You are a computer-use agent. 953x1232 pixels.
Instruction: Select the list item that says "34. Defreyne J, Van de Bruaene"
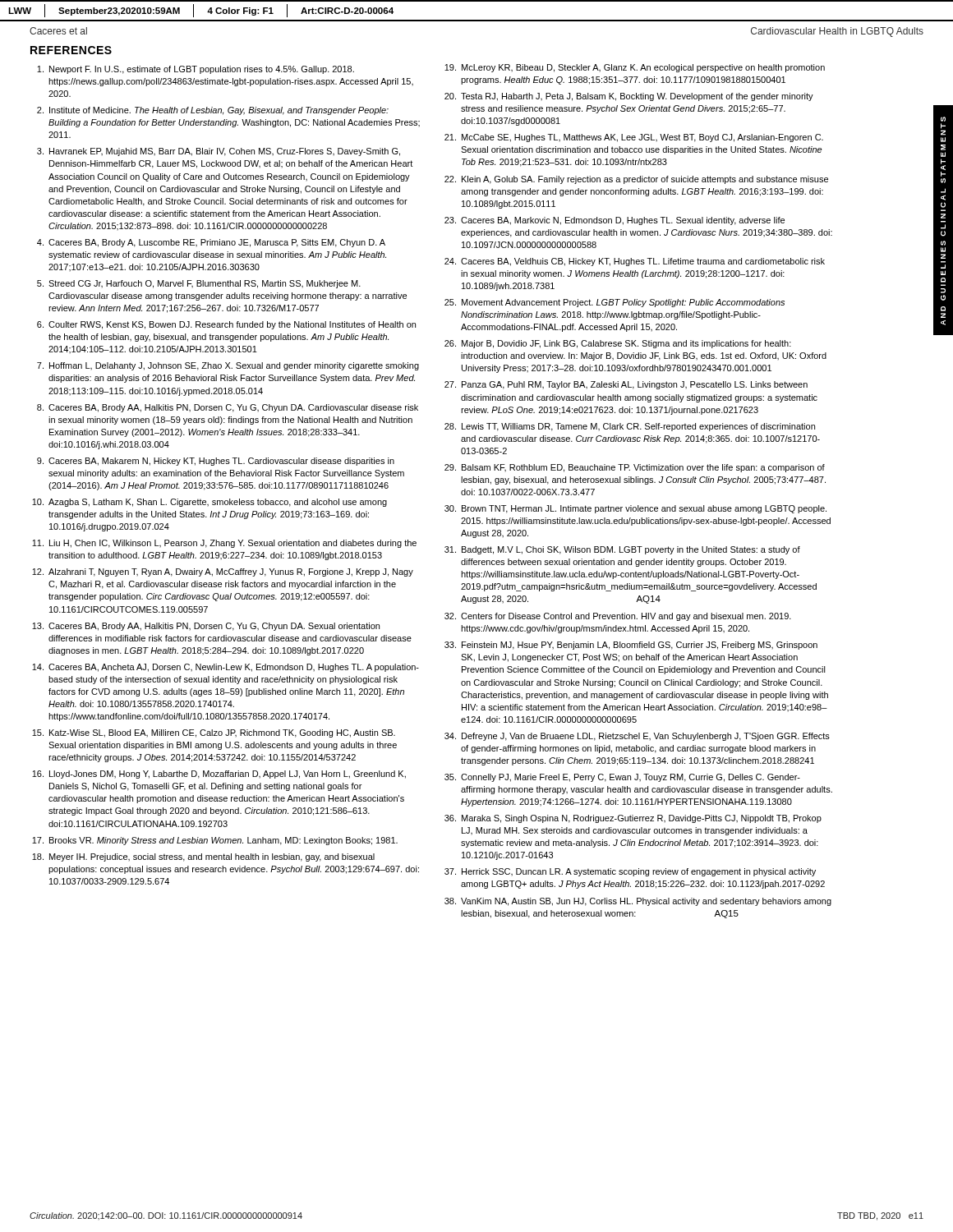click(638, 749)
